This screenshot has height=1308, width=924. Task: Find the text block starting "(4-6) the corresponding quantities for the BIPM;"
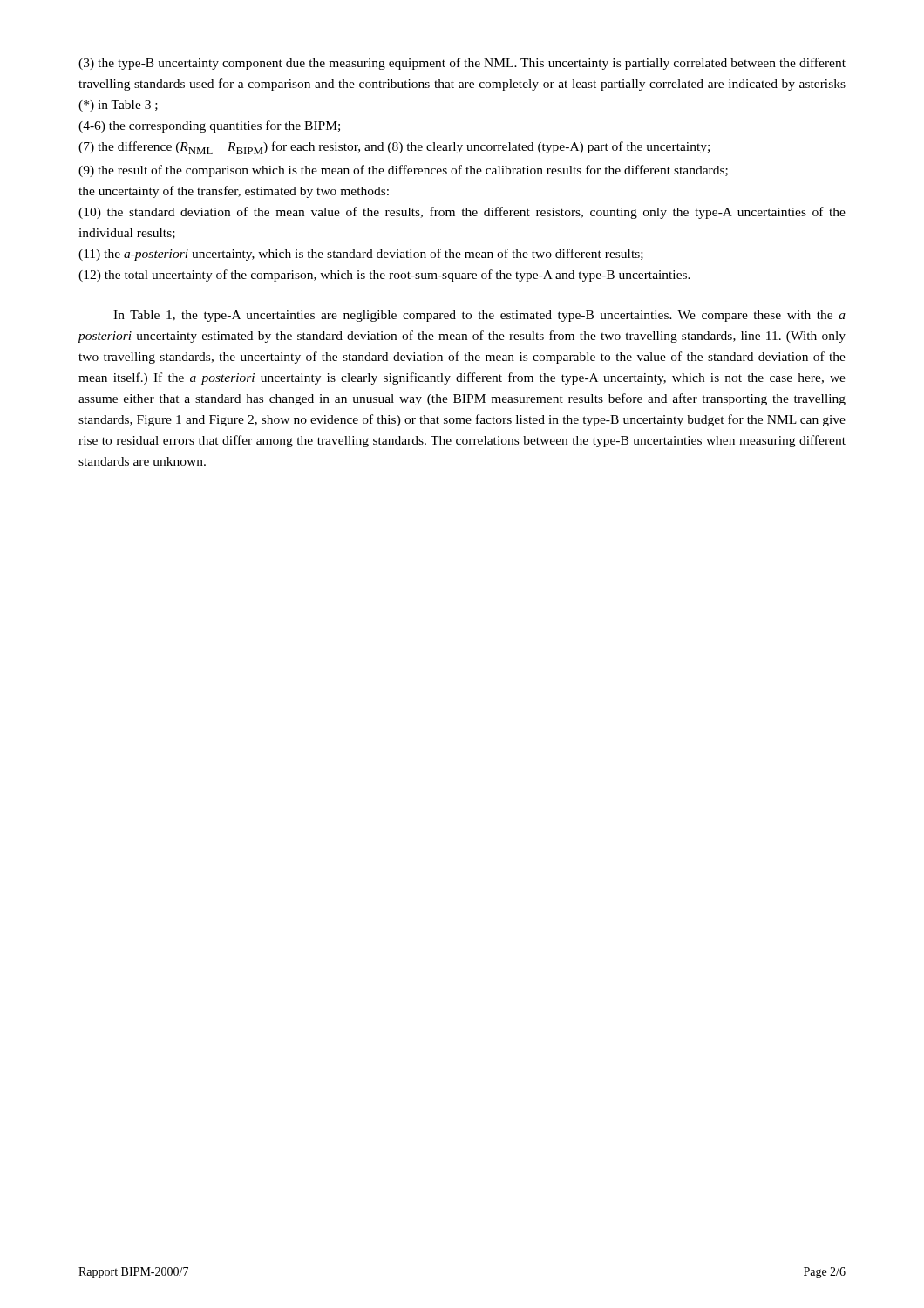tap(209, 126)
